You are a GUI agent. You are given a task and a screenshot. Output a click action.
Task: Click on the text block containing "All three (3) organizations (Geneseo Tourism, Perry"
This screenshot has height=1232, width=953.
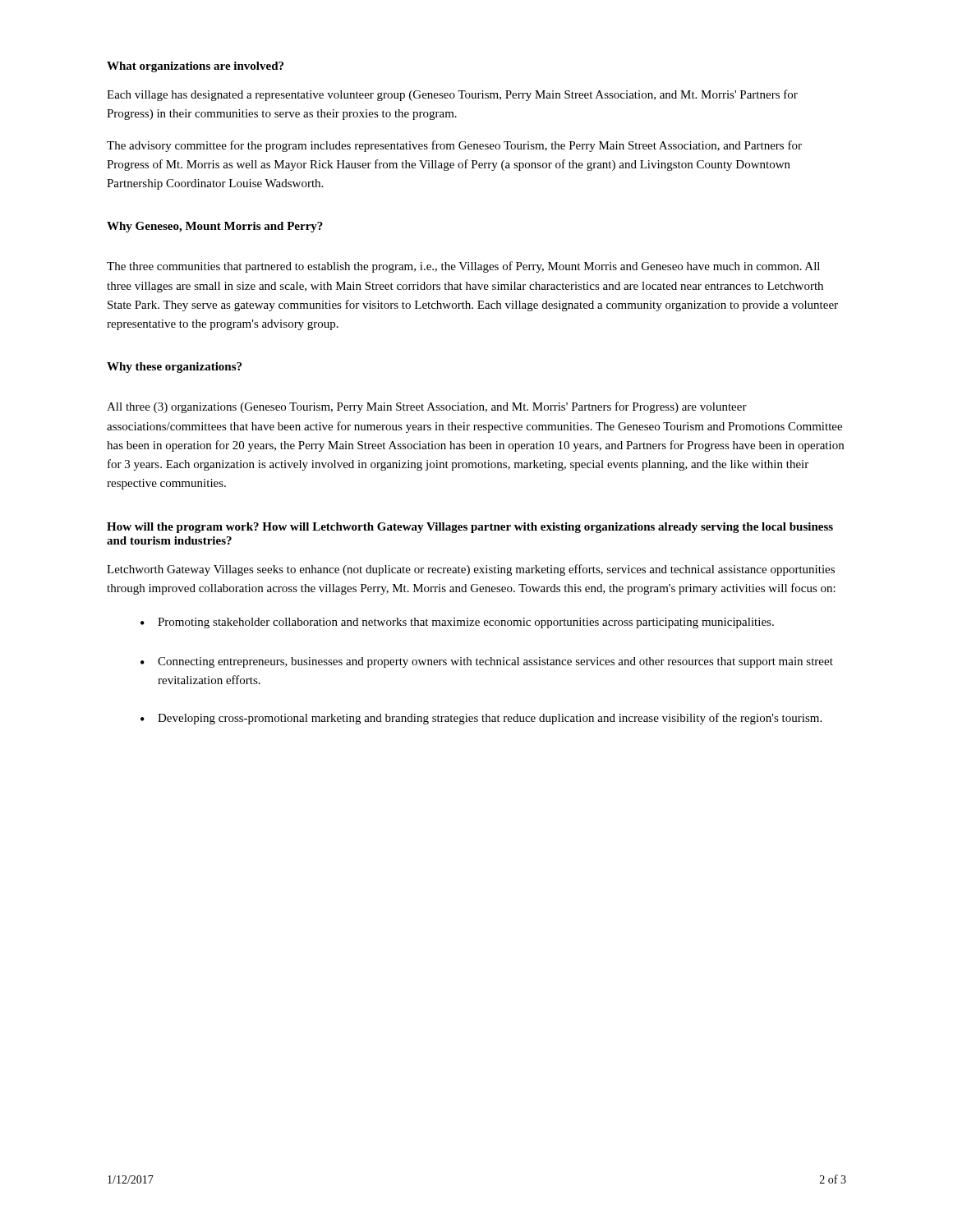coord(476,445)
